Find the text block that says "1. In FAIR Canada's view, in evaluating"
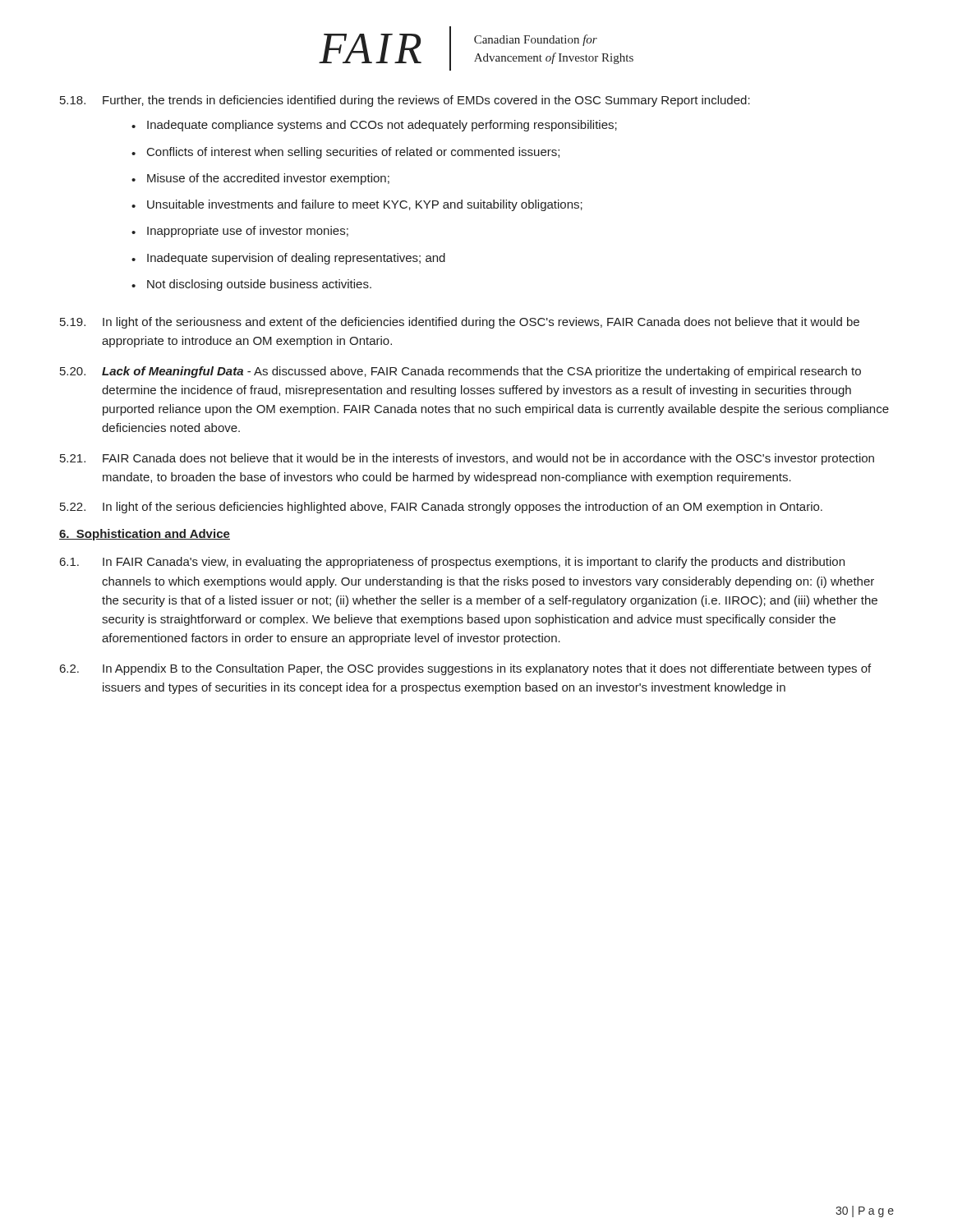This screenshot has height=1232, width=953. click(x=476, y=600)
